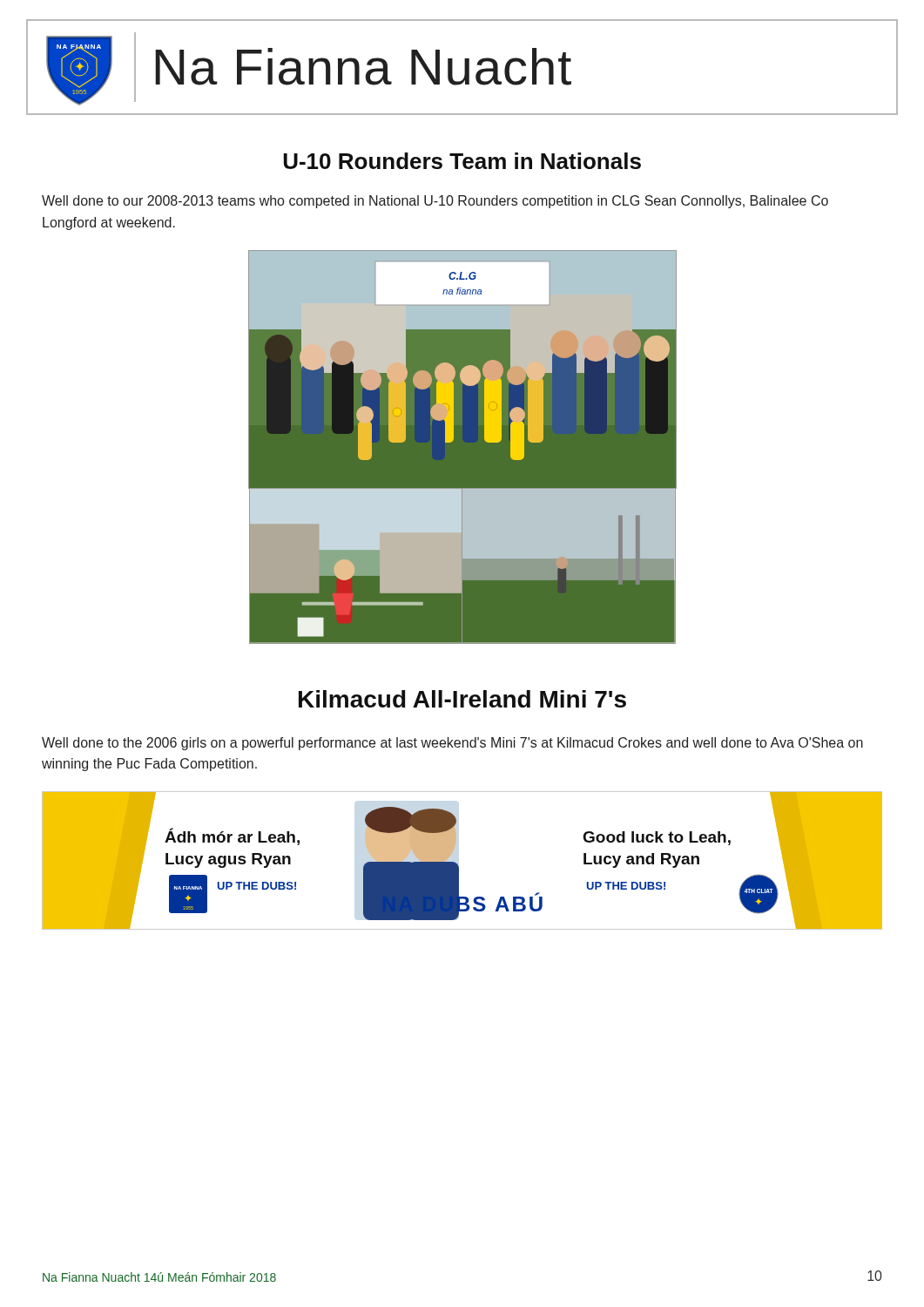Locate the block of text that opens with "Well done to our 2008-2013 teams who"
Image resolution: width=924 pixels, height=1307 pixels.
(x=435, y=212)
